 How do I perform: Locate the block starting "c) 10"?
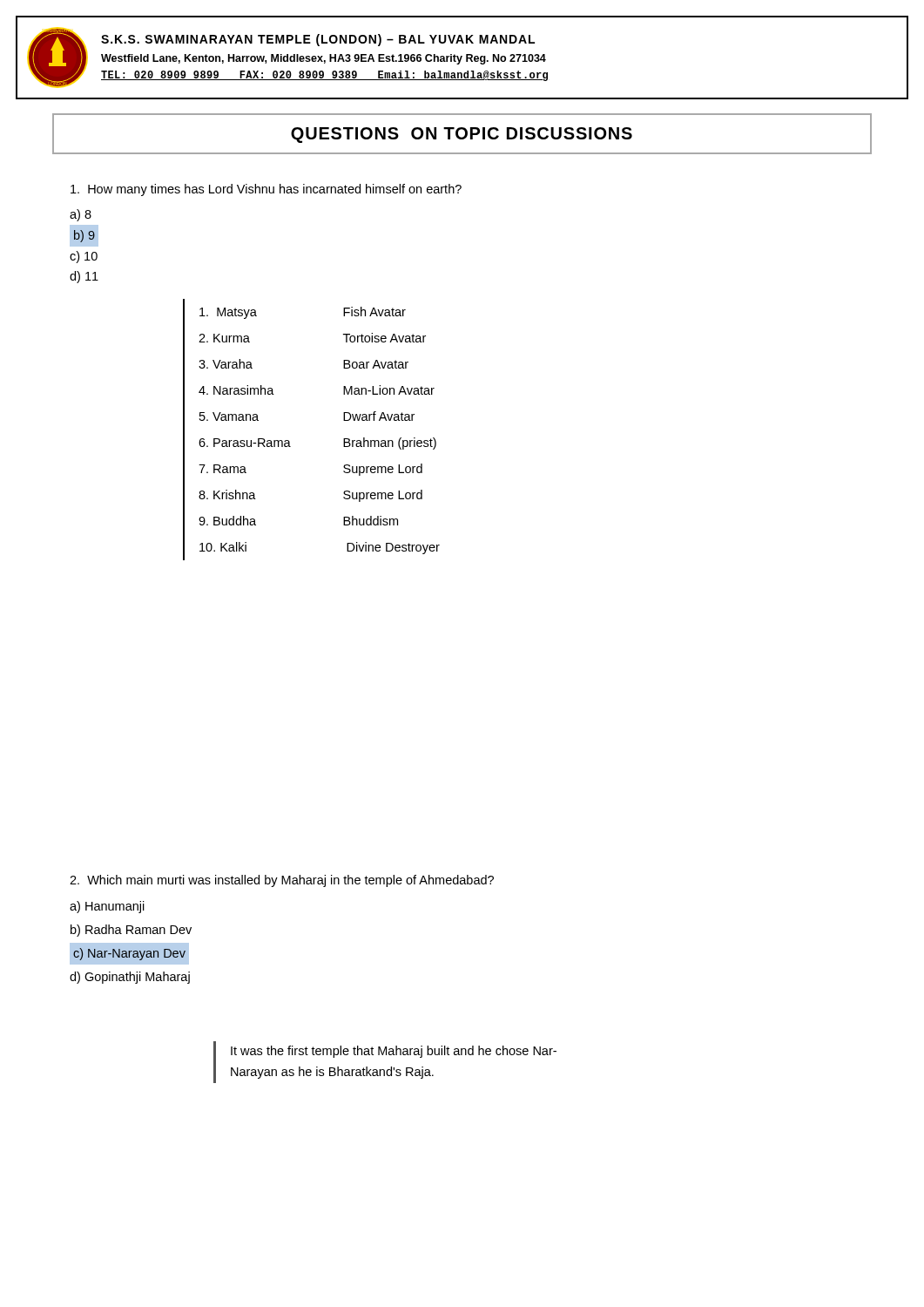pyautogui.click(x=84, y=256)
